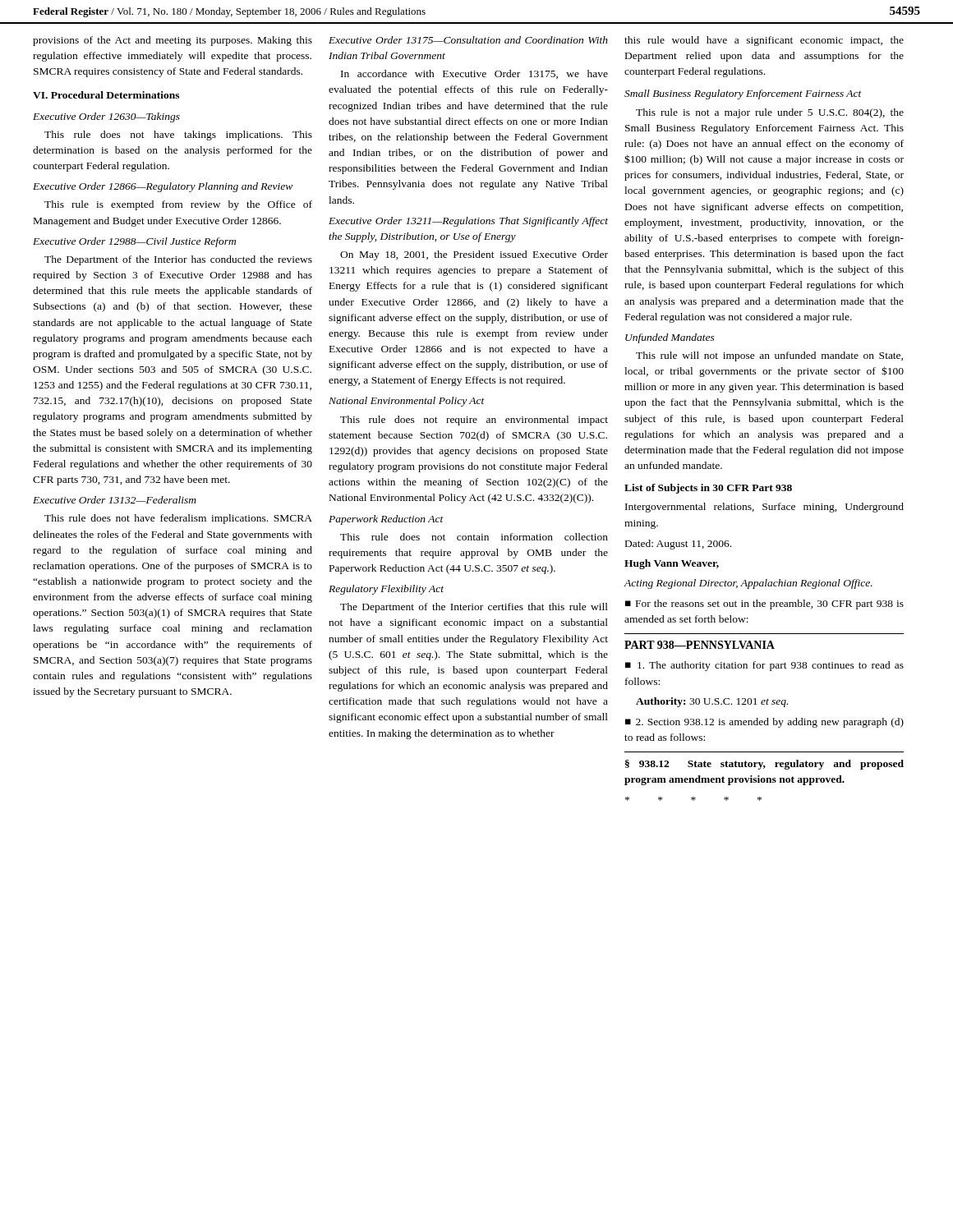Point to the text starting "* * * *"
The height and width of the screenshot is (1232, 953).
click(764, 800)
